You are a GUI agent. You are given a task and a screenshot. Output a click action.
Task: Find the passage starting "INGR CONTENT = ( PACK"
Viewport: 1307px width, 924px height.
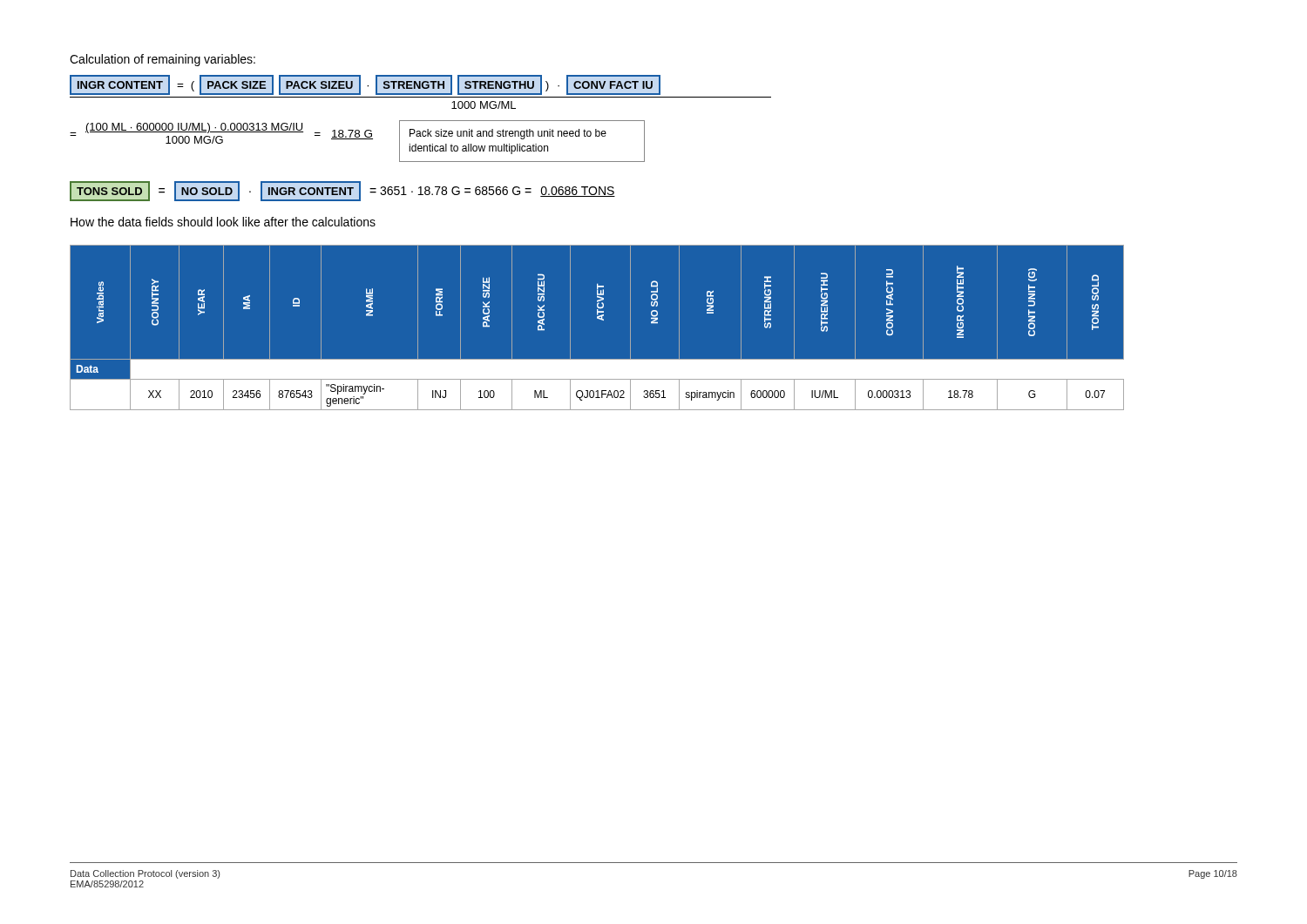click(x=654, y=118)
